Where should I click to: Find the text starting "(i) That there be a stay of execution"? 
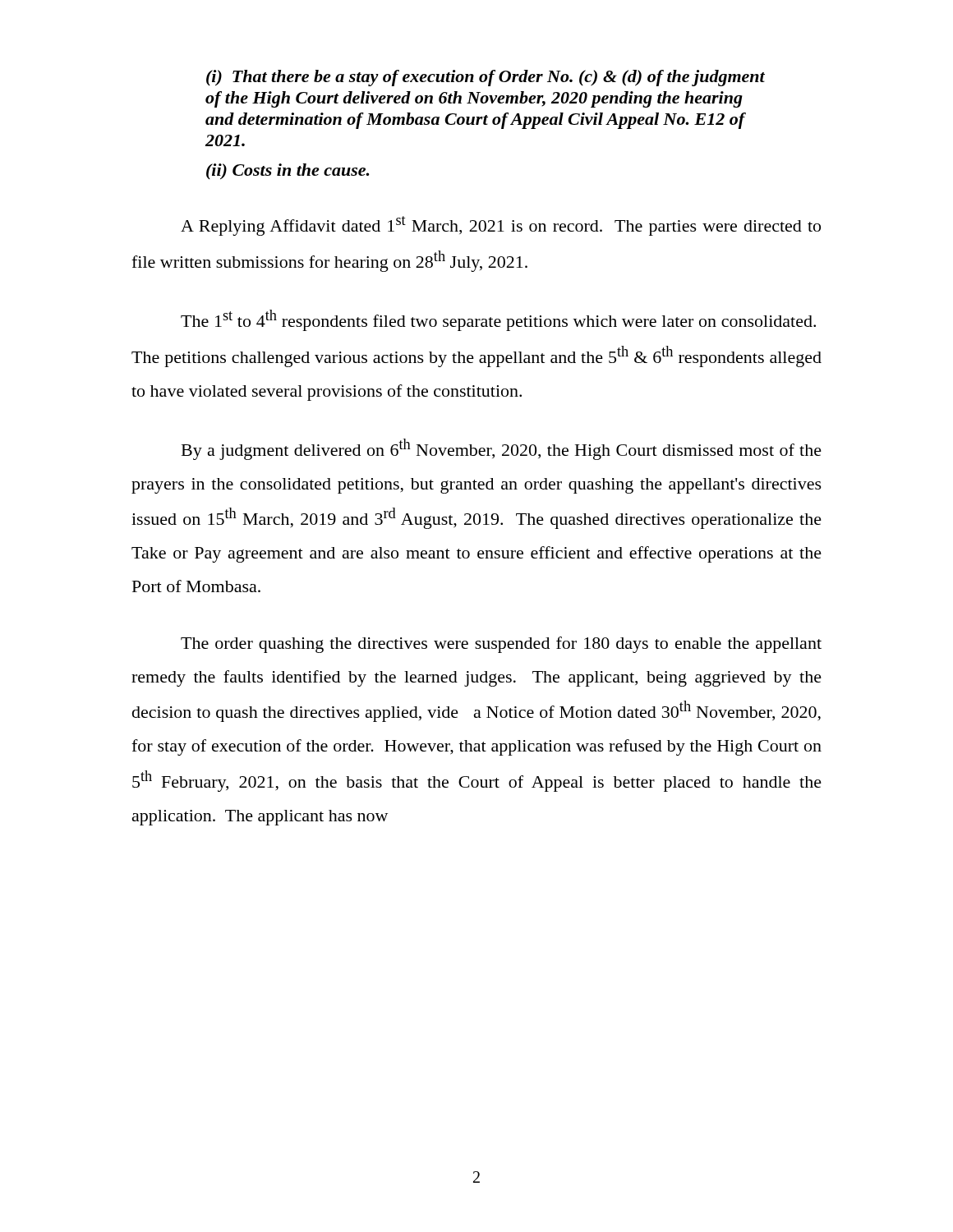[x=485, y=108]
